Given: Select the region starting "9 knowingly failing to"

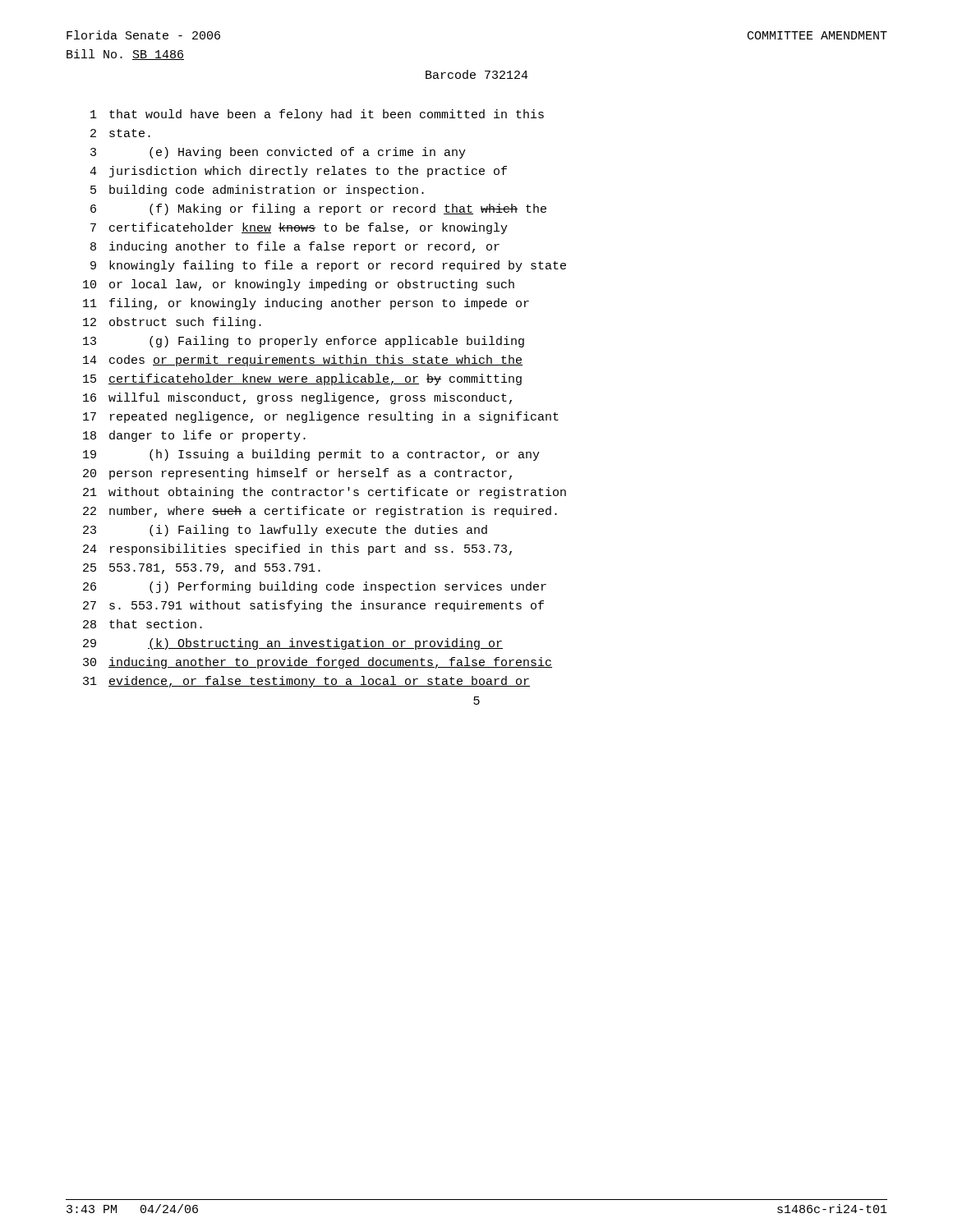Looking at the screenshot, I should pos(476,267).
